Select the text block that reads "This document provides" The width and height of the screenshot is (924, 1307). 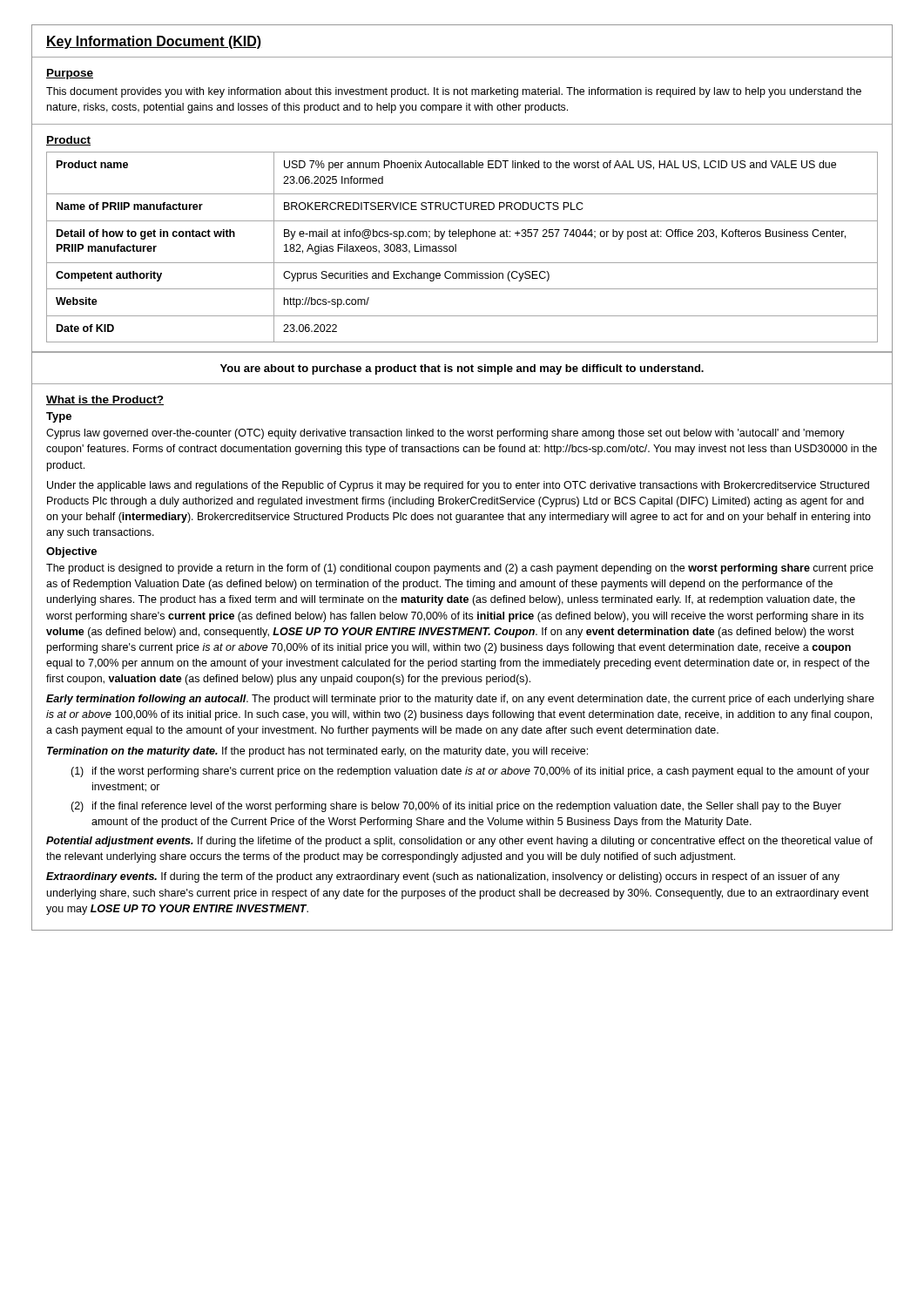(x=462, y=99)
